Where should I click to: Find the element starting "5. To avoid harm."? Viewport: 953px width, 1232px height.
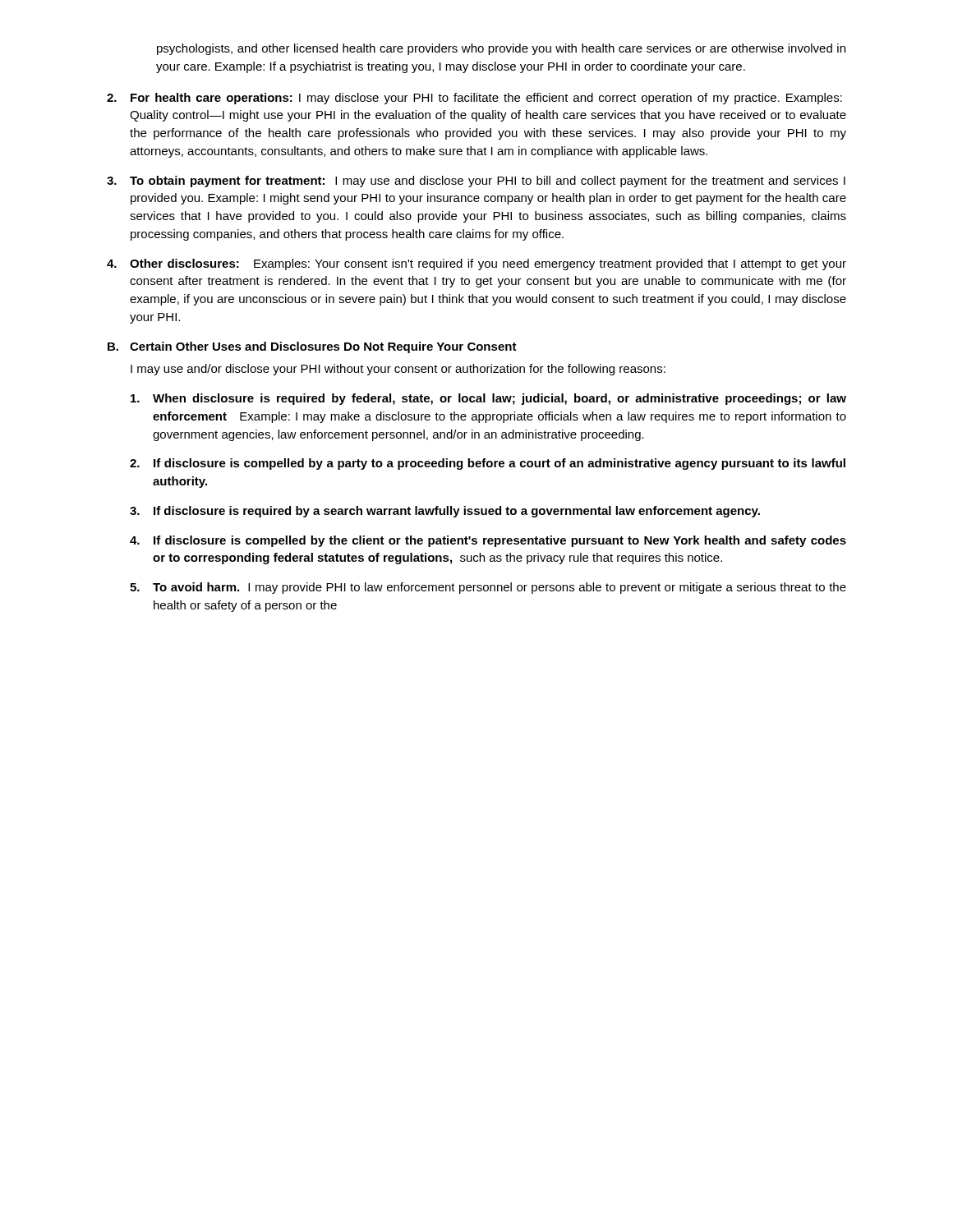point(488,596)
